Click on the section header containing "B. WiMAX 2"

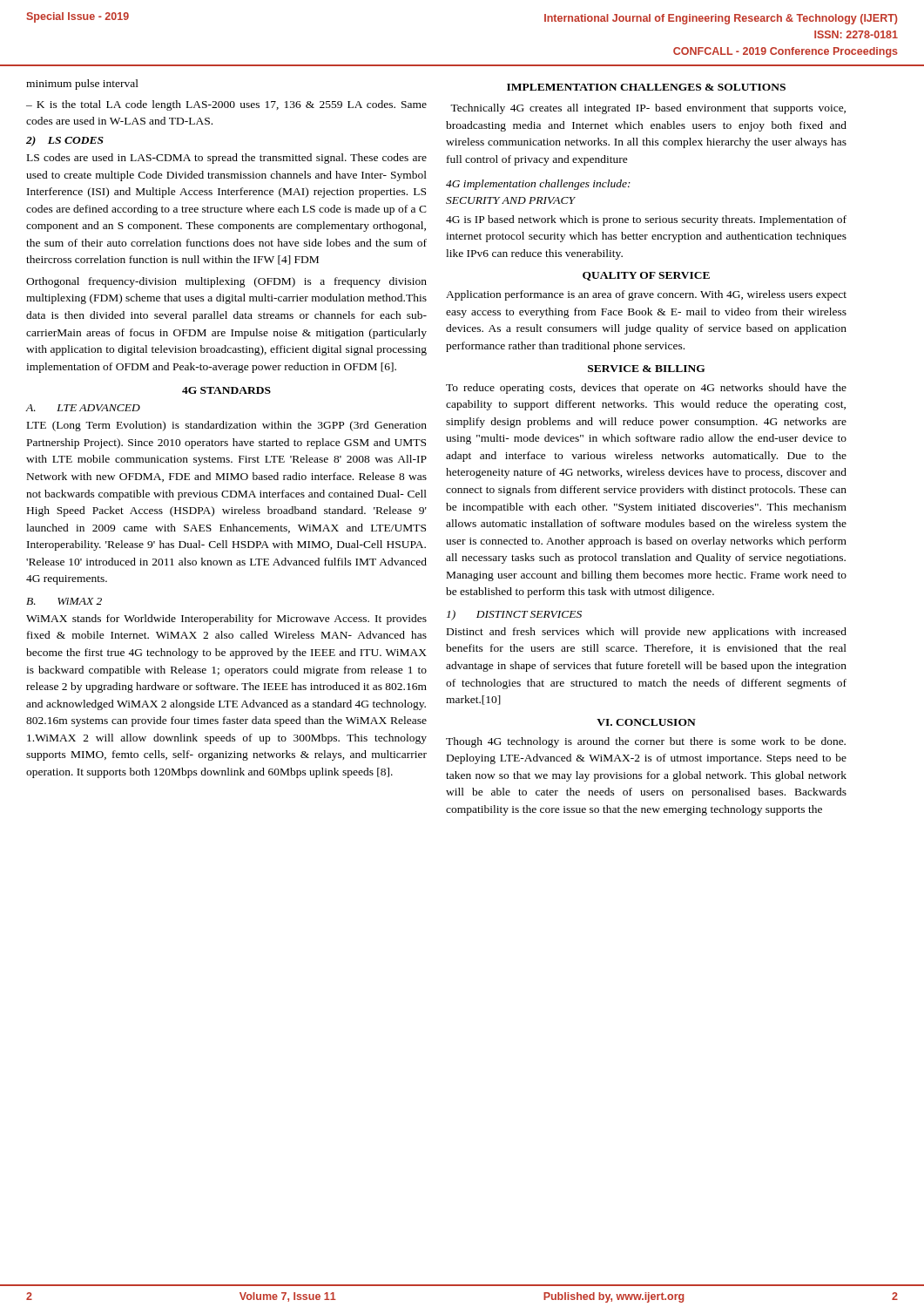64,601
